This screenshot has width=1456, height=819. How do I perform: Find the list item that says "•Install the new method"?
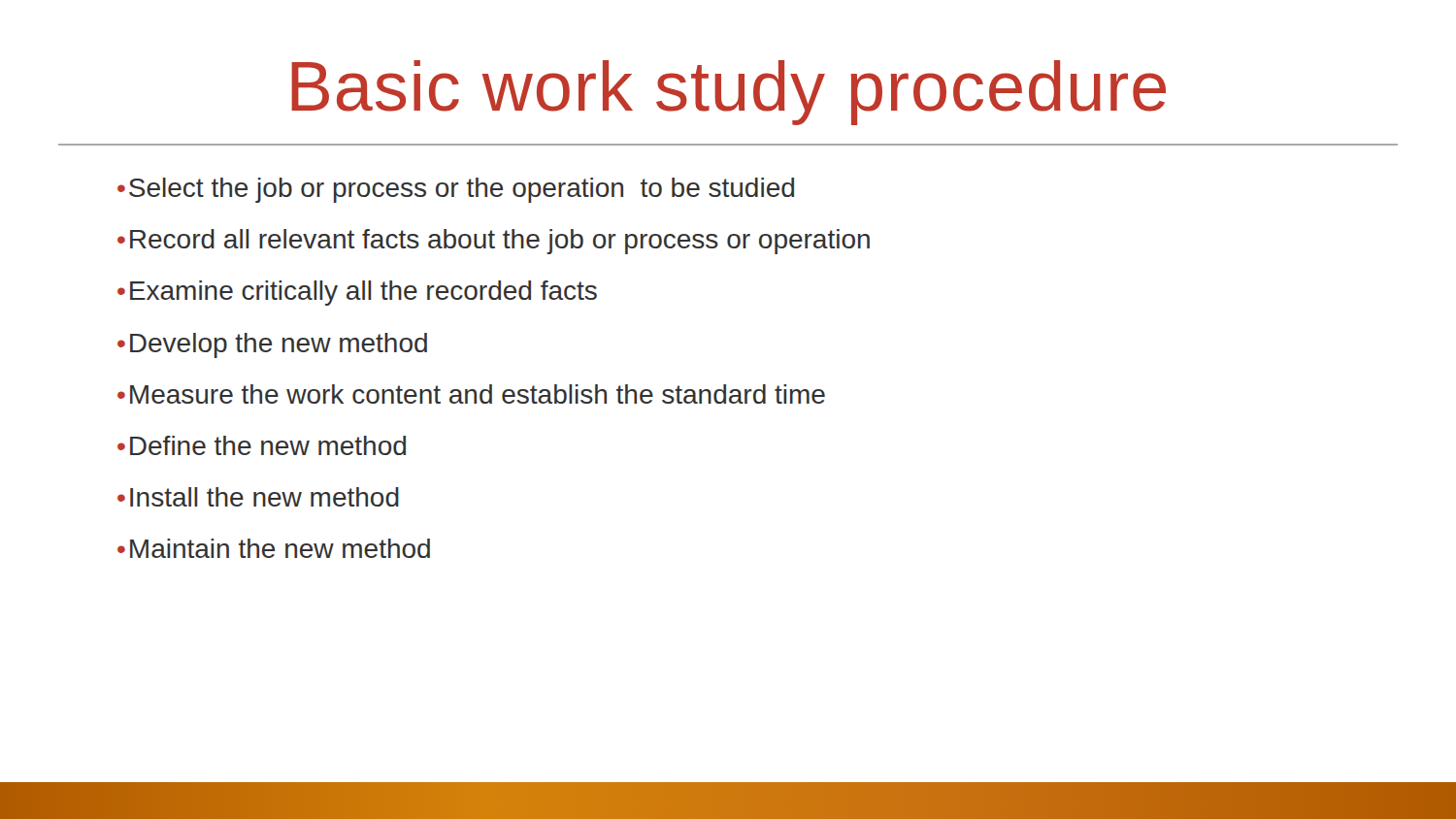[x=258, y=497]
